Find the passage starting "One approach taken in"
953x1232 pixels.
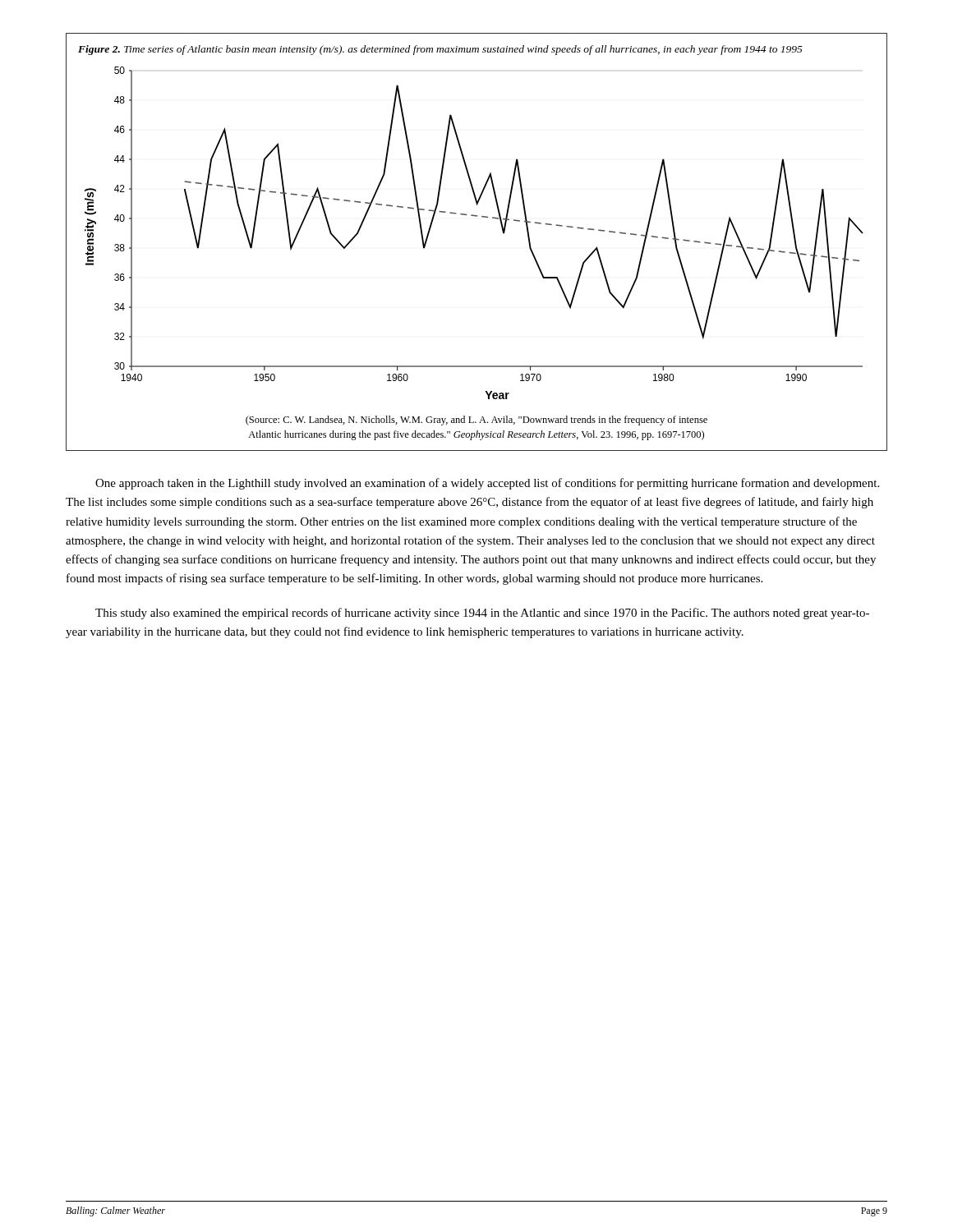pyautogui.click(x=473, y=531)
